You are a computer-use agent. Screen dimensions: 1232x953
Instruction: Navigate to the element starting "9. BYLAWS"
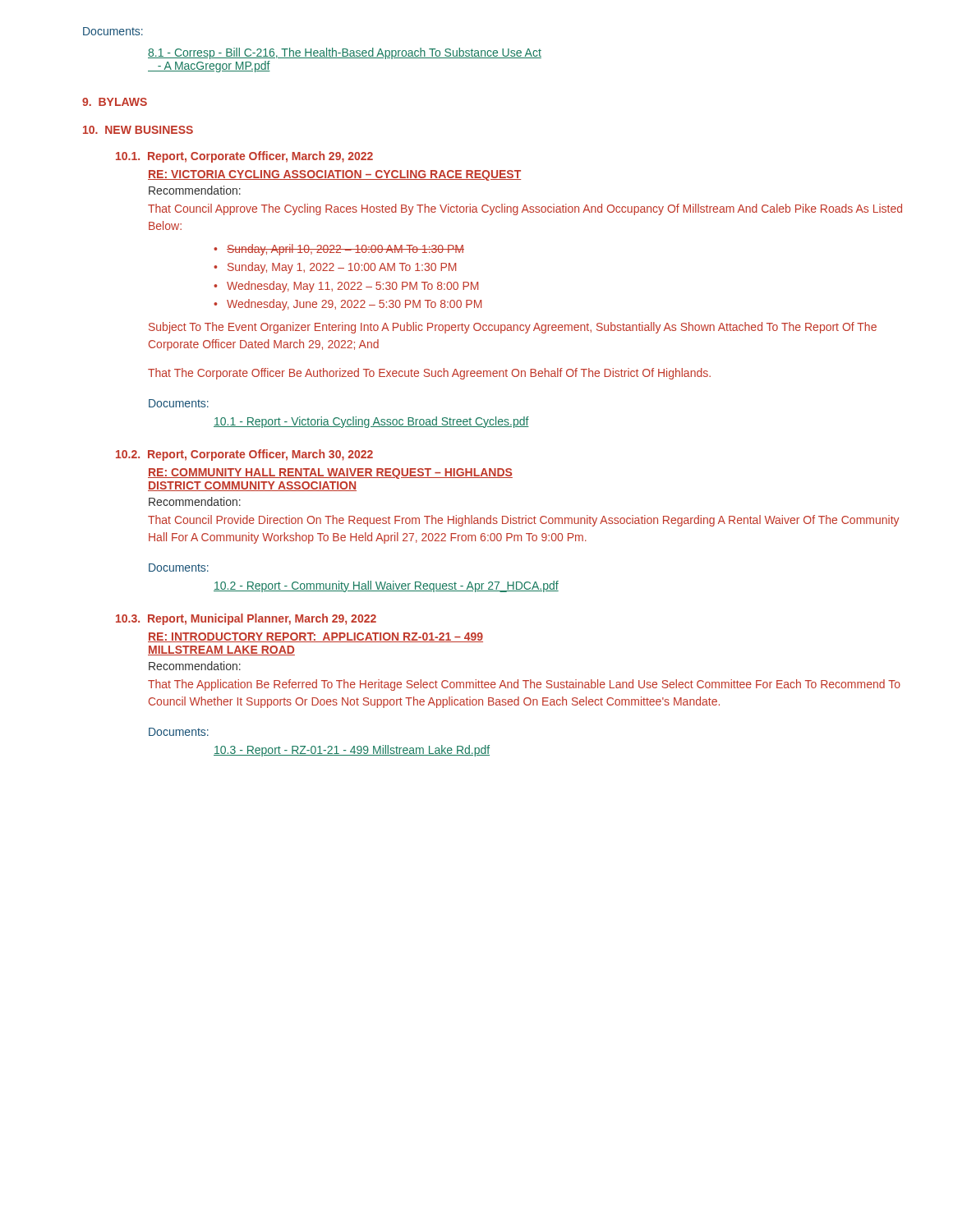(115, 102)
